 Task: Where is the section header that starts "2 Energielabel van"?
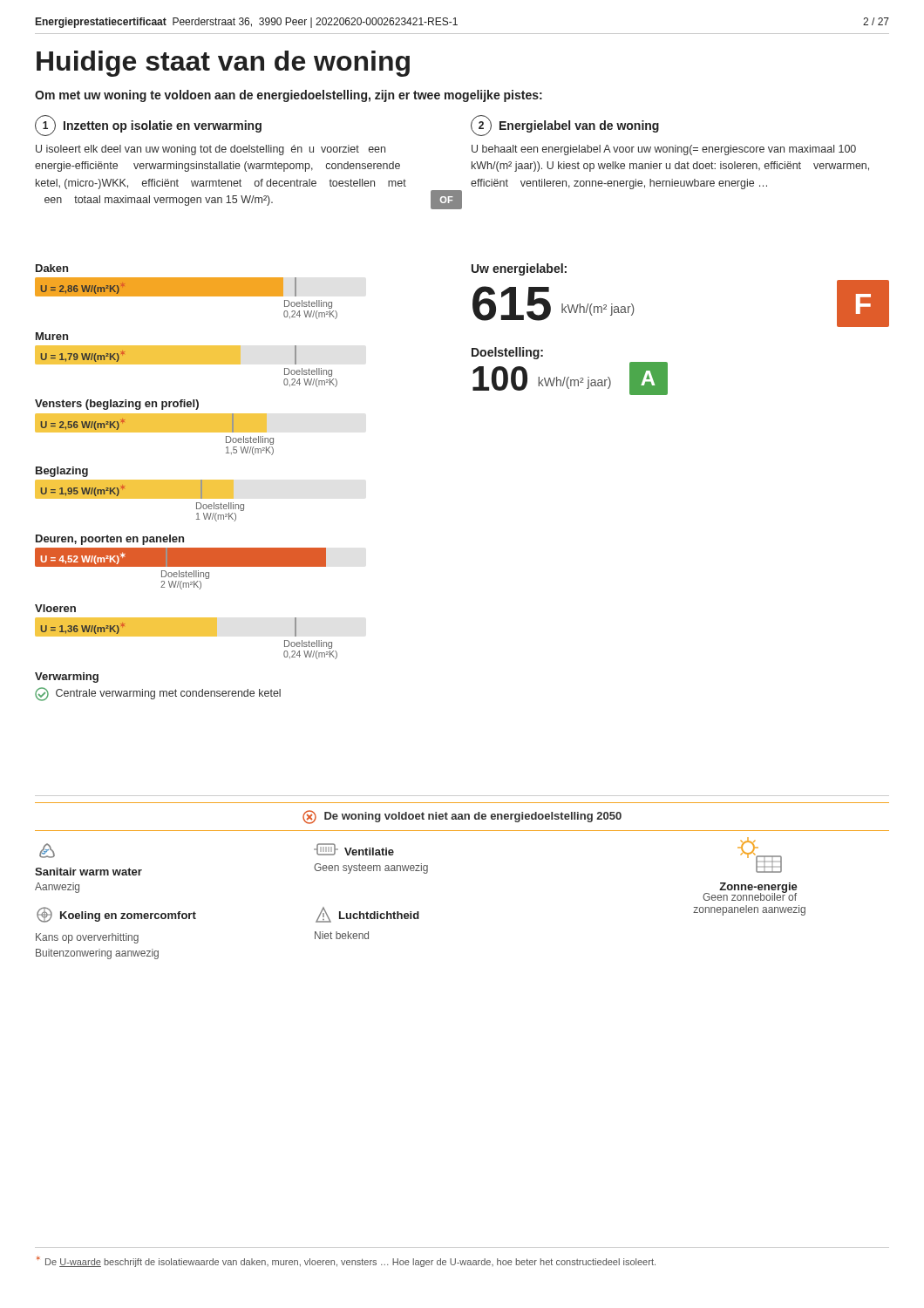point(565,126)
